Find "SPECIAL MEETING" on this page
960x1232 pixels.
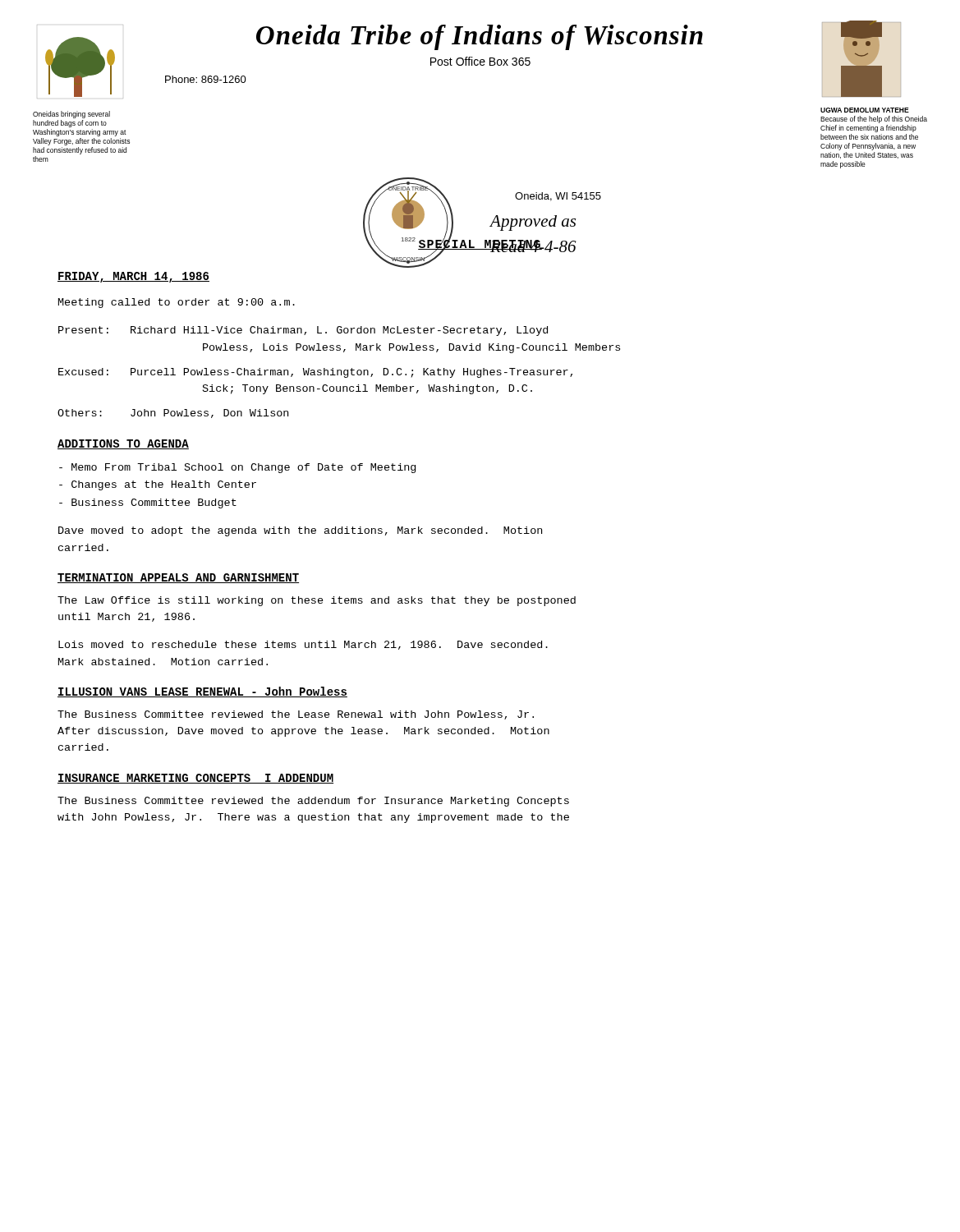(480, 245)
